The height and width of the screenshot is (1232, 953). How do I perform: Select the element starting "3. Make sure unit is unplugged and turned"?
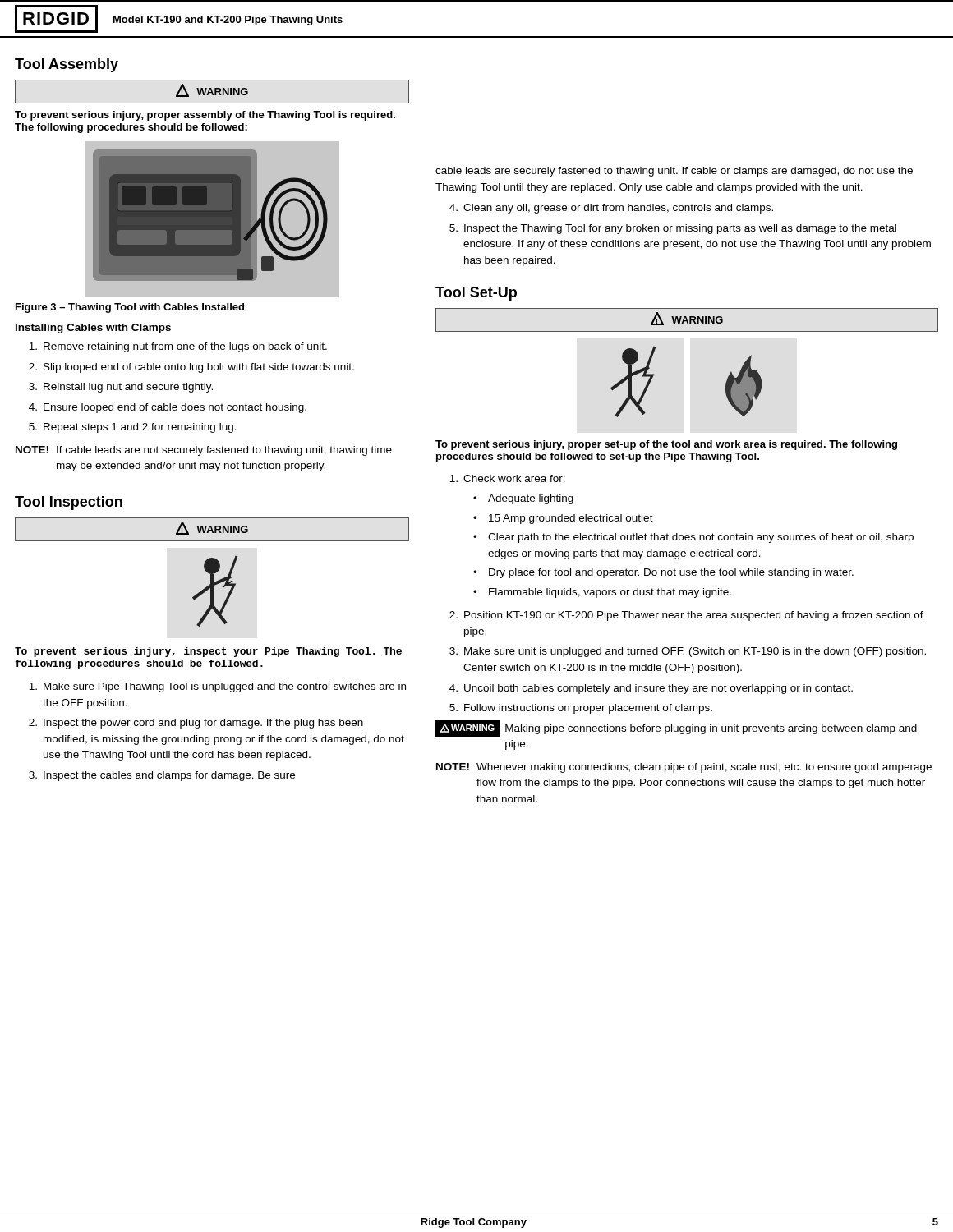click(x=687, y=660)
